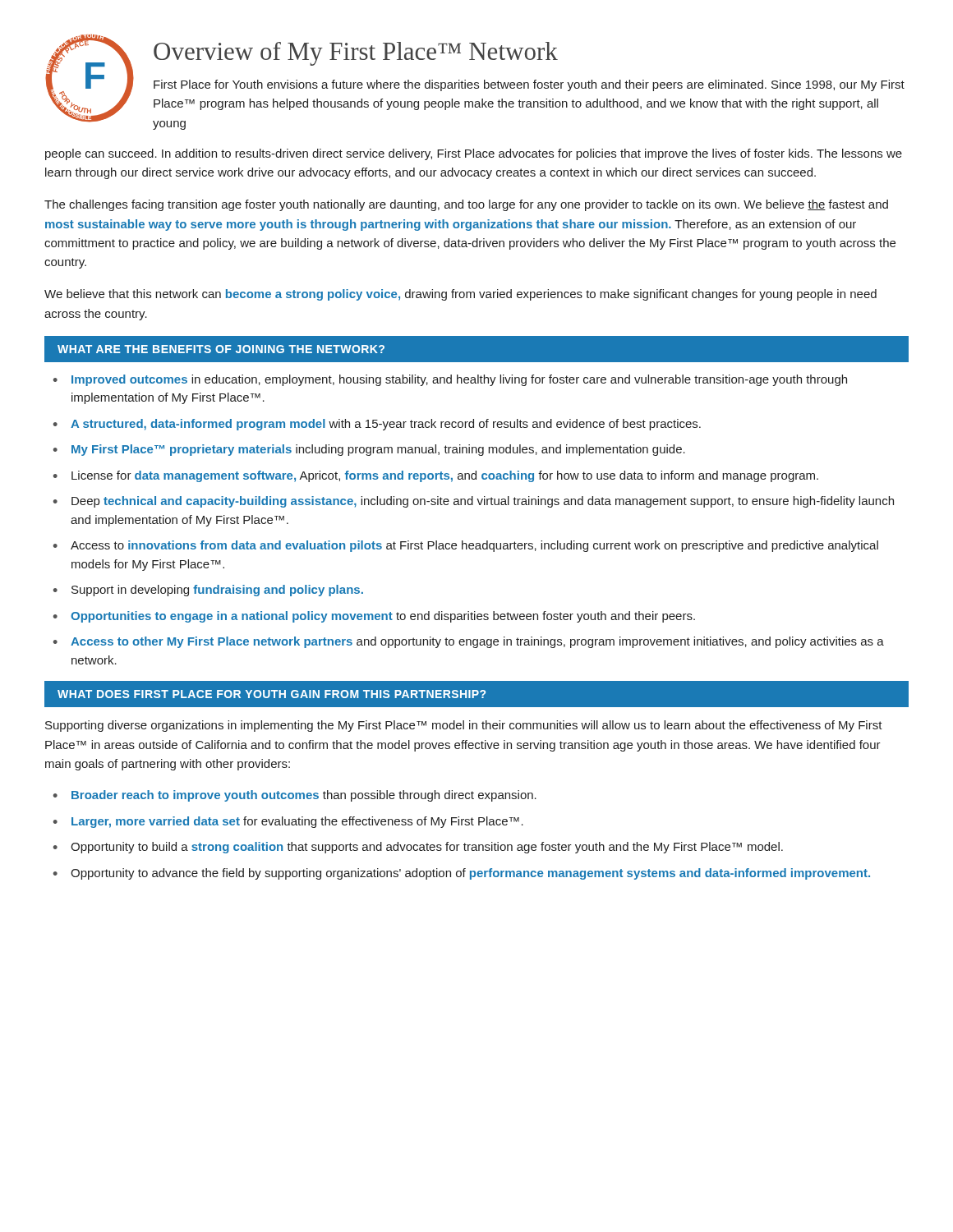Viewport: 953px width, 1232px height.
Task: Select the text starting "• License for data"
Action: [481, 476]
